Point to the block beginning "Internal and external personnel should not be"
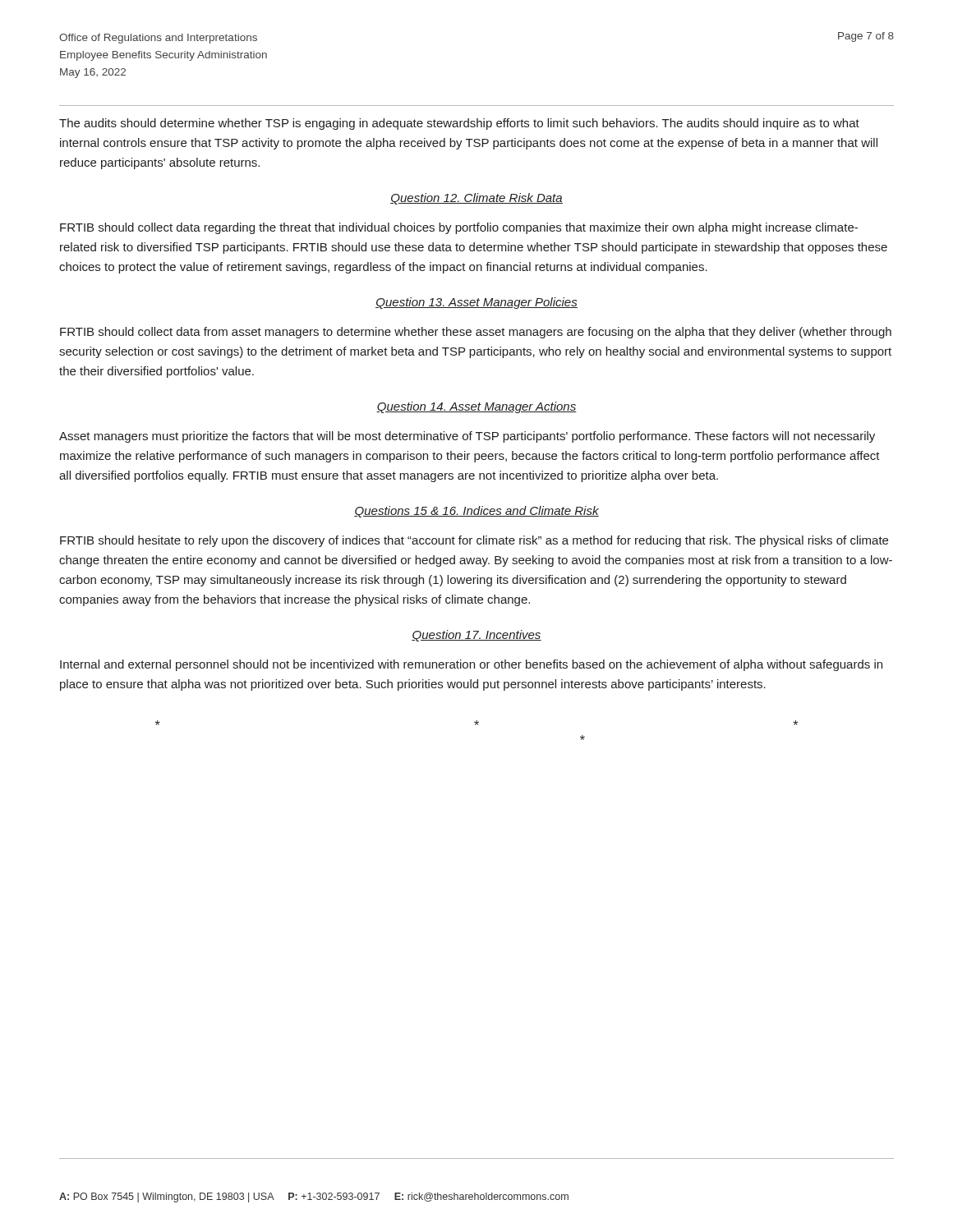This screenshot has width=953, height=1232. click(x=471, y=674)
